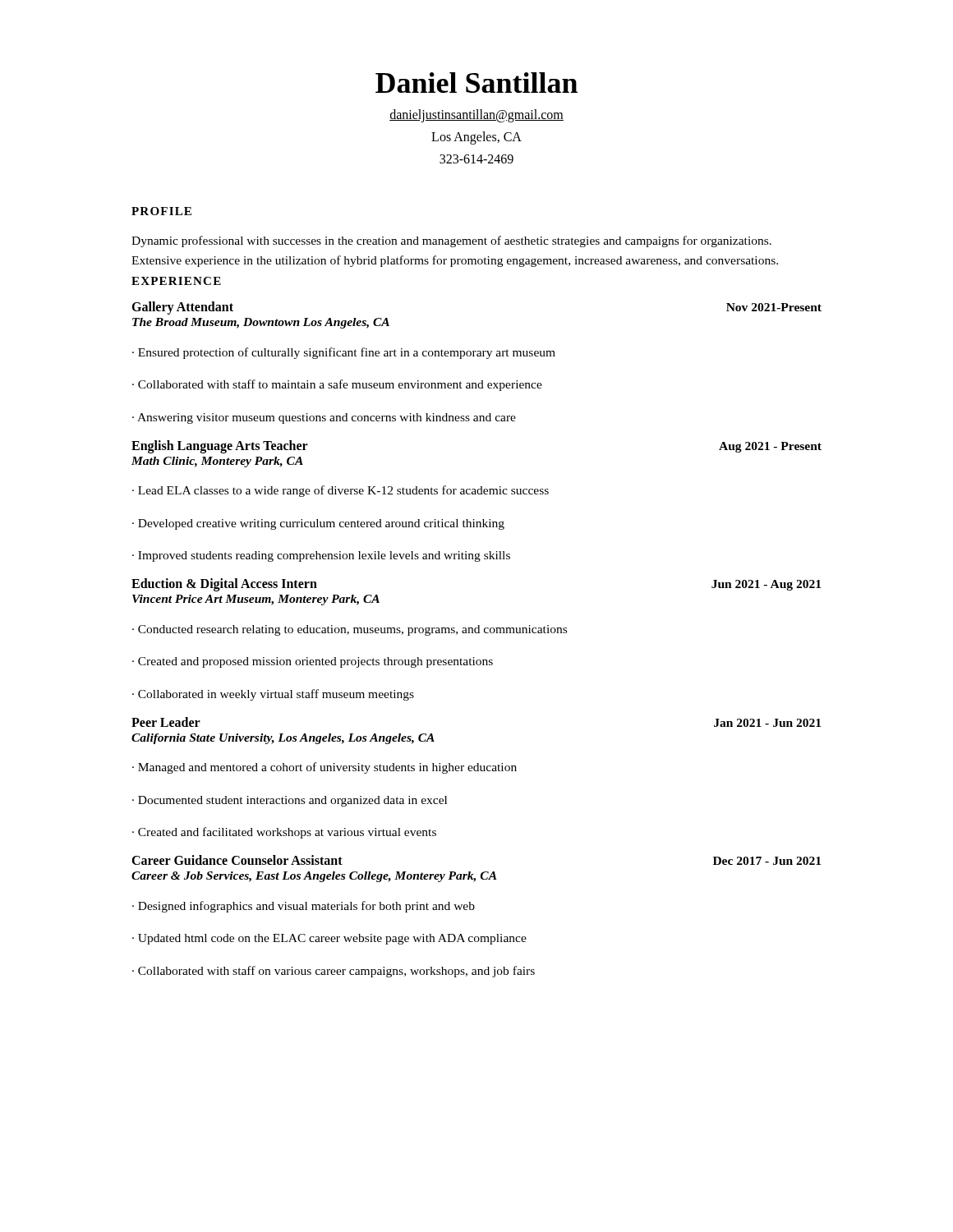
Task: Select the block starting "· Created and proposed mission oriented projects through"
Action: coord(476,661)
